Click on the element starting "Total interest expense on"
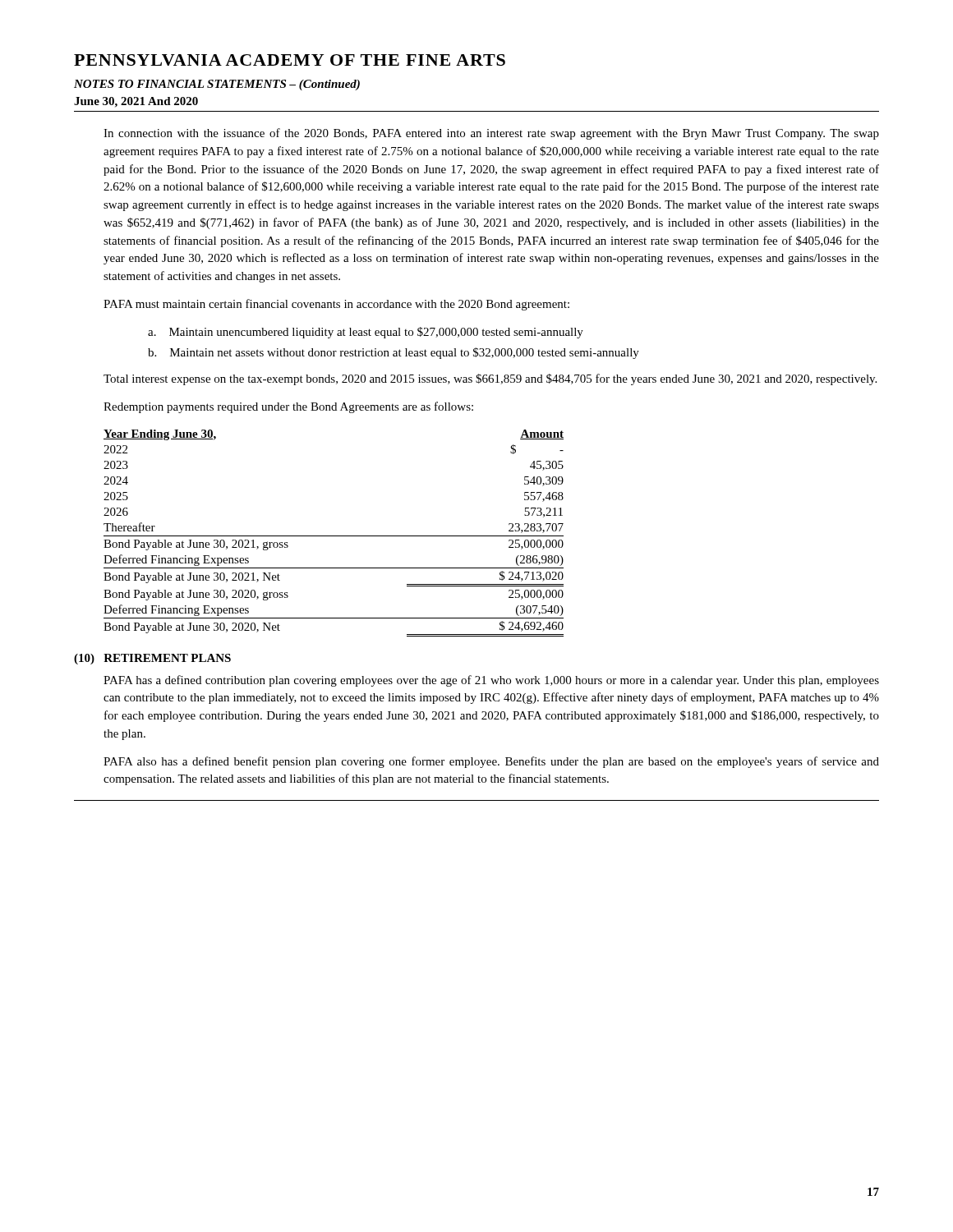 (491, 379)
